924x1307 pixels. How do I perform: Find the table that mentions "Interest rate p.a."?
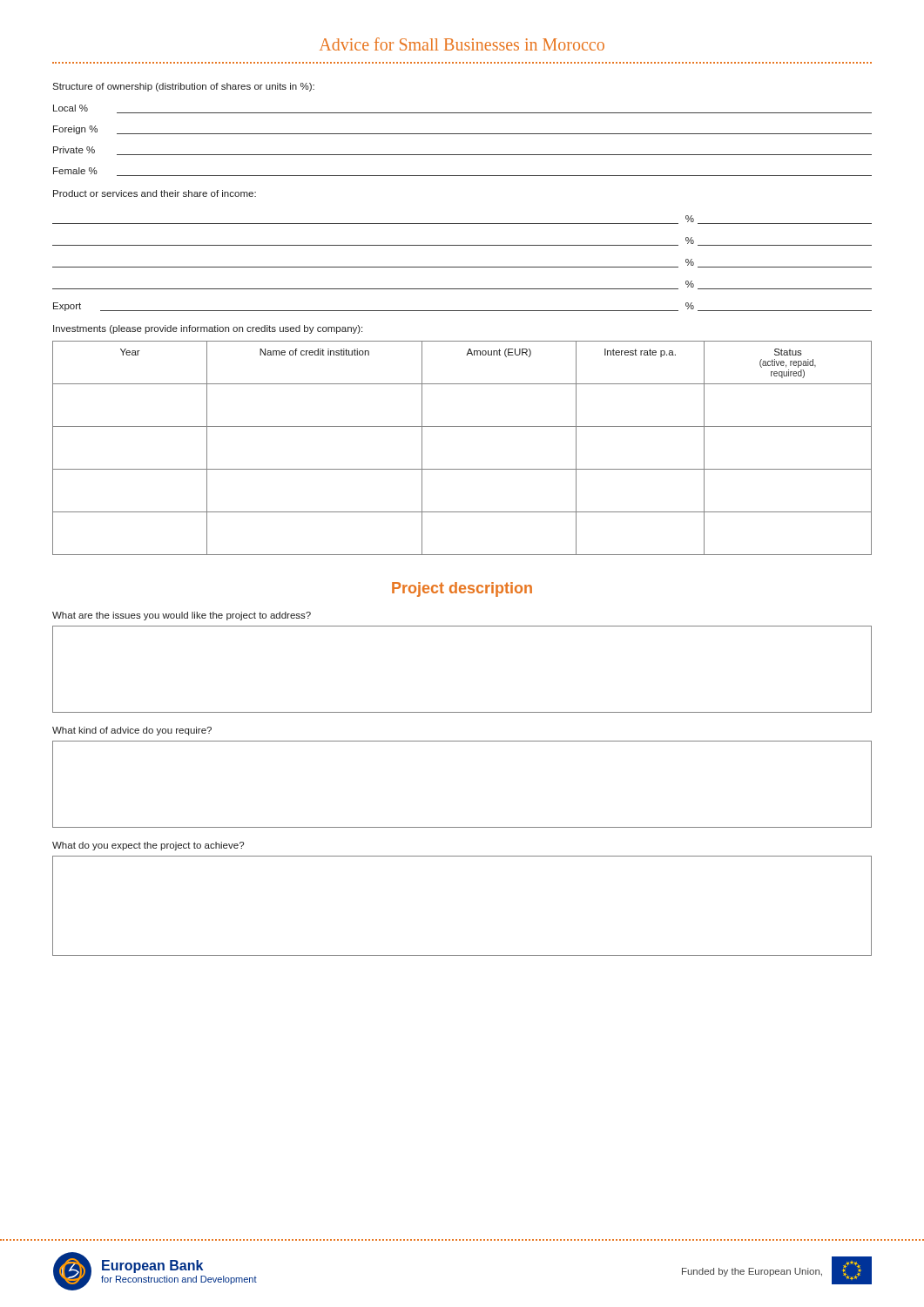462,448
